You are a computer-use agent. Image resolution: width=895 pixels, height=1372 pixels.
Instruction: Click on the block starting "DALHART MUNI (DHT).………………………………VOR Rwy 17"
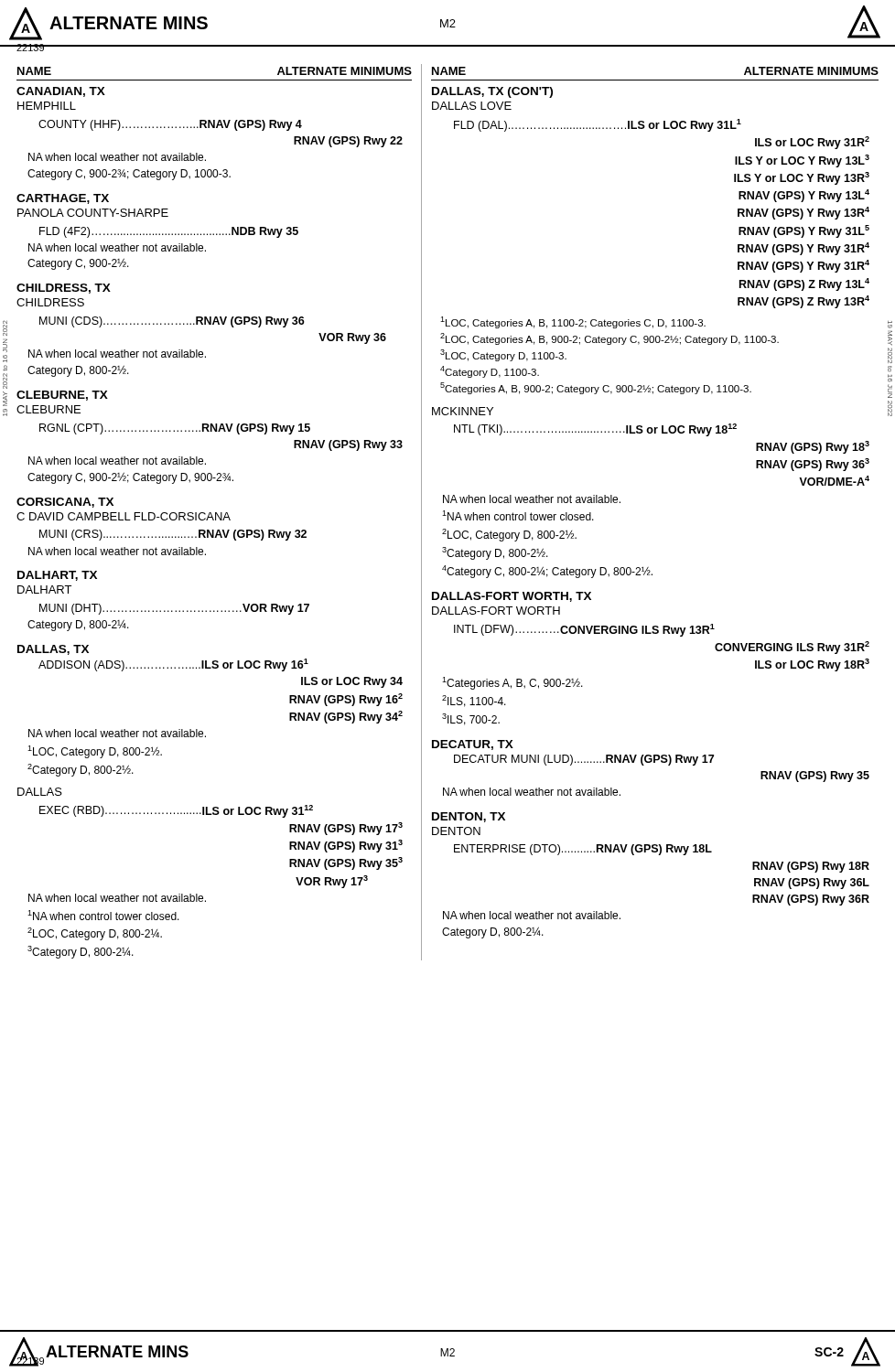pyautogui.click(x=214, y=608)
